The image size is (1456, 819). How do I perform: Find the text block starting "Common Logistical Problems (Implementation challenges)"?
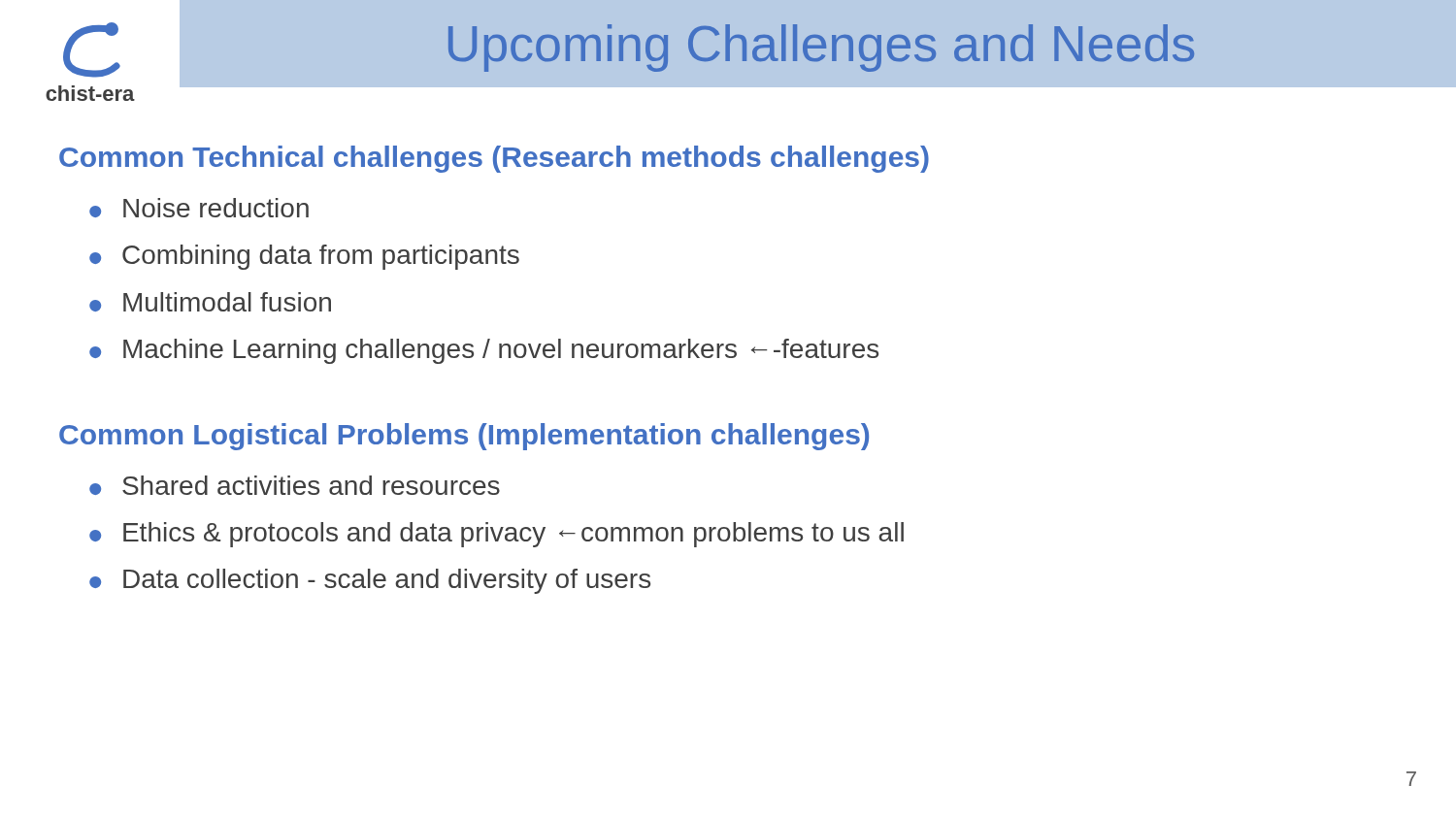click(x=464, y=434)
